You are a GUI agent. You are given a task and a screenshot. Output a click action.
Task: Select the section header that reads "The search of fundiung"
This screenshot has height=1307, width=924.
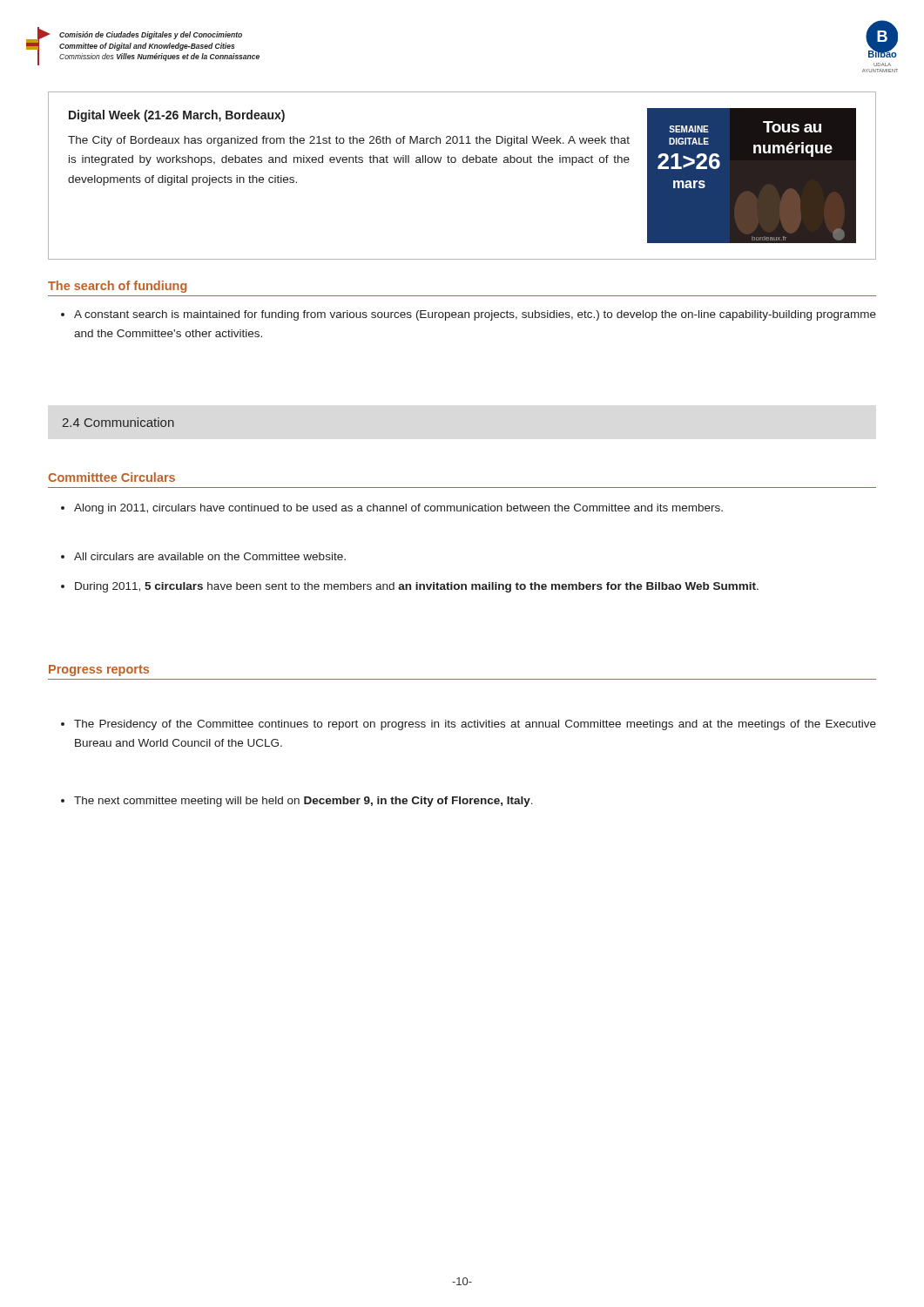pos(118,286)
